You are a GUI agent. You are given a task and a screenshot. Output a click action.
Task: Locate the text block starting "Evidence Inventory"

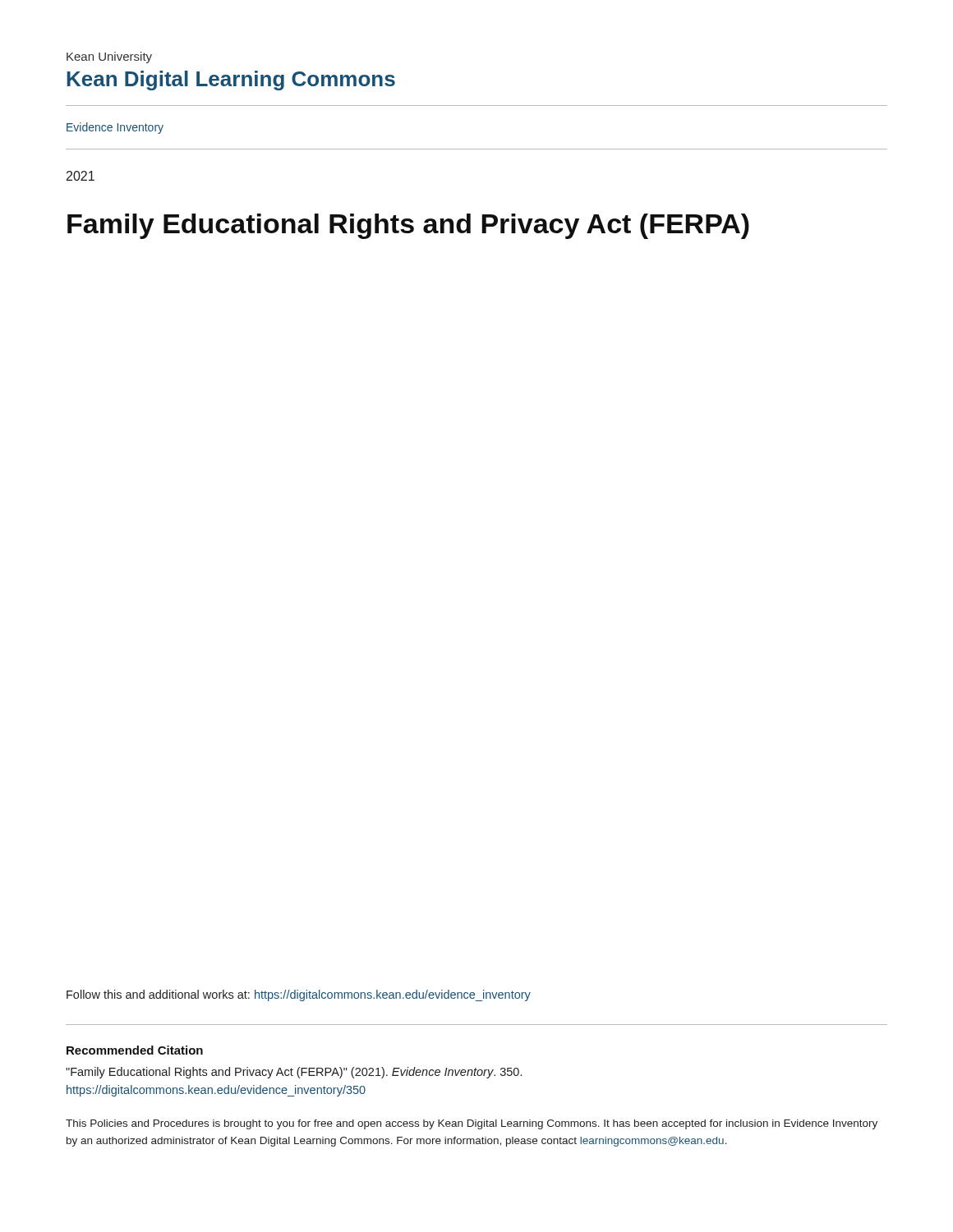pyautogui.click(x=115, y=127)
